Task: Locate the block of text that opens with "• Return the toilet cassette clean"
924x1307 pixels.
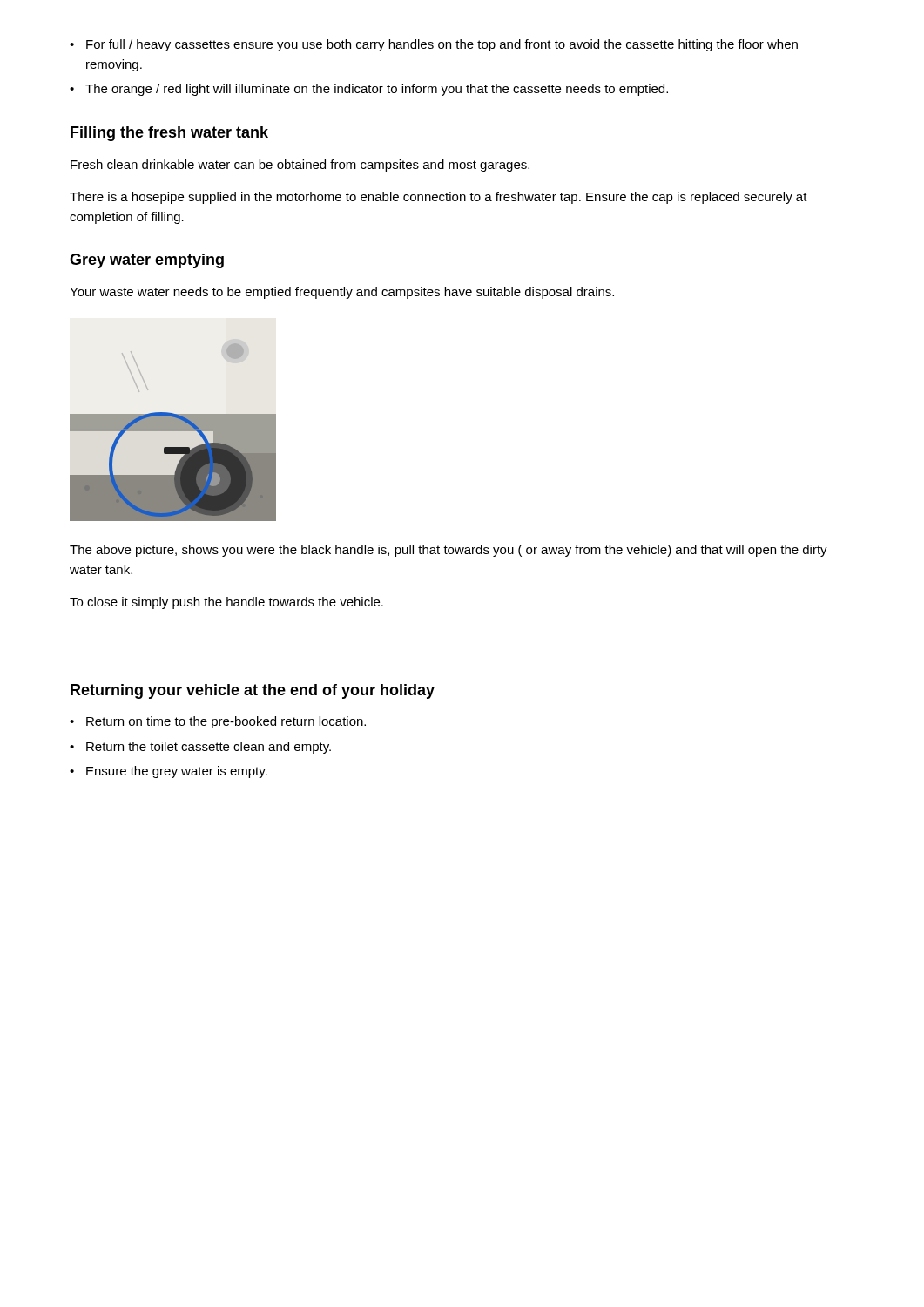Action: [200, 748]
